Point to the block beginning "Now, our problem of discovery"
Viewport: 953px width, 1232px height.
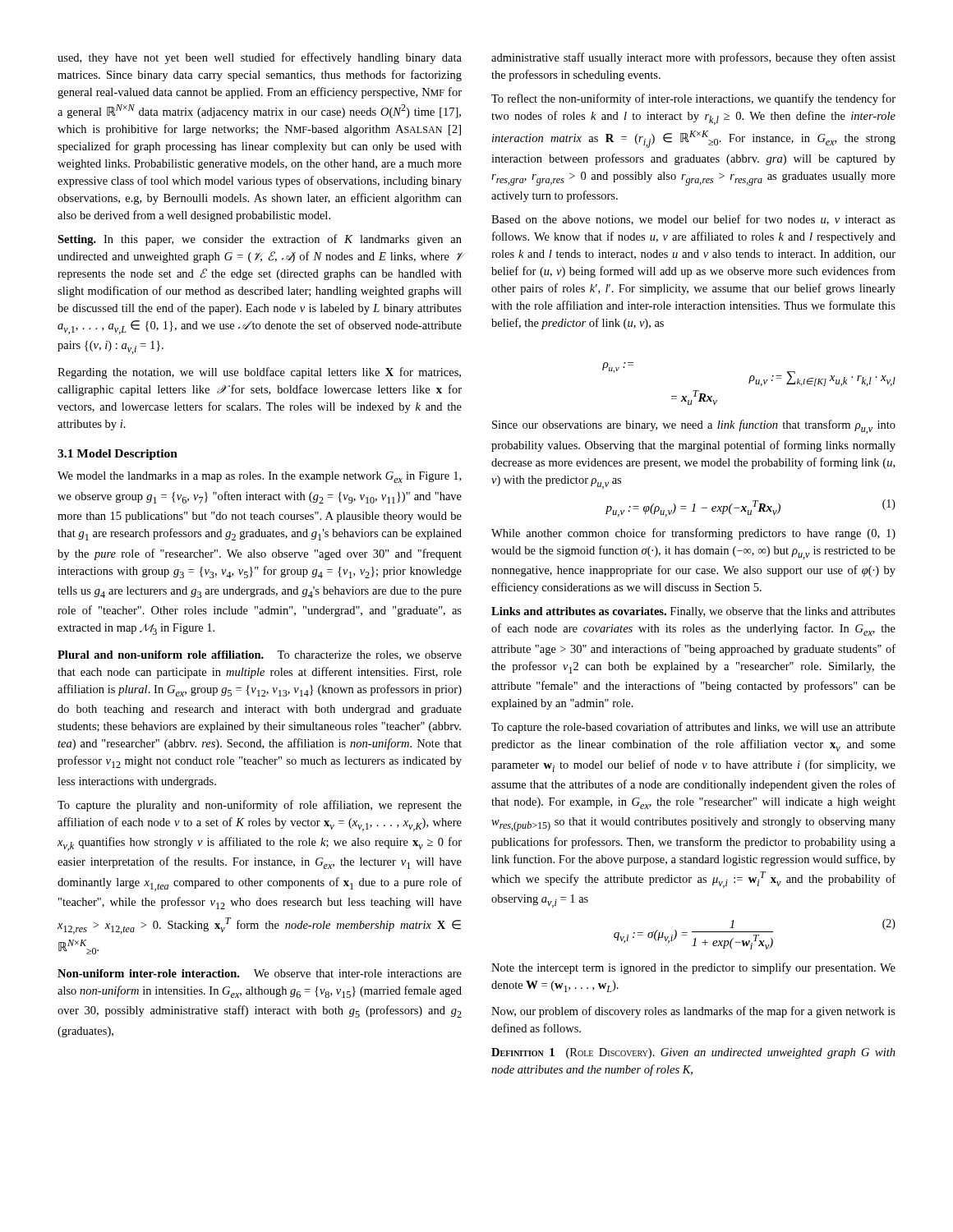pyautogui.click(x=693, y=1020)
